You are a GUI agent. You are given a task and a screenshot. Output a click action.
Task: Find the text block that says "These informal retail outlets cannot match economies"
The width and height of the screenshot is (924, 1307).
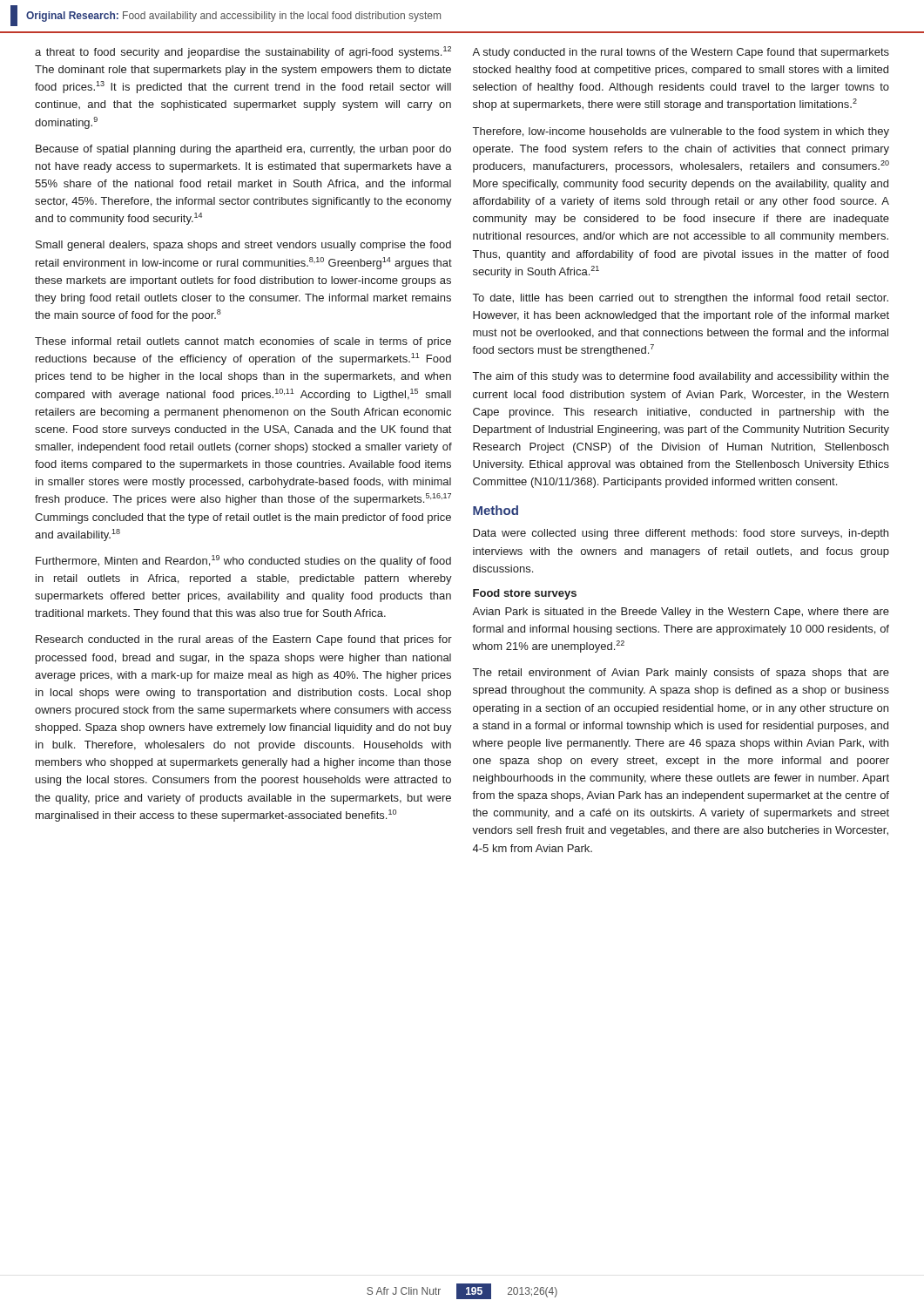click(x=243, y=438)
